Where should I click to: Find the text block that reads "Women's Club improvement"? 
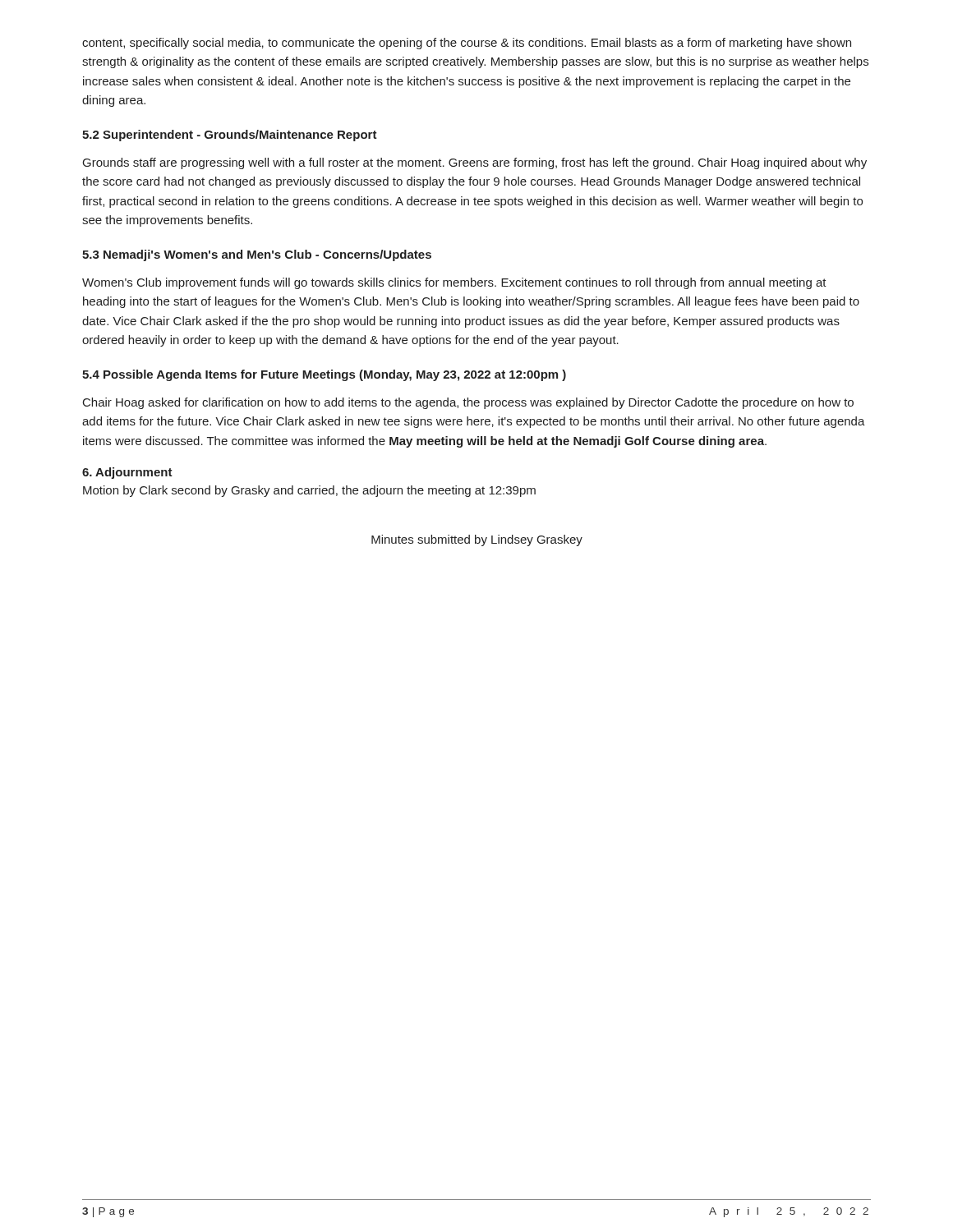point(471,311)
